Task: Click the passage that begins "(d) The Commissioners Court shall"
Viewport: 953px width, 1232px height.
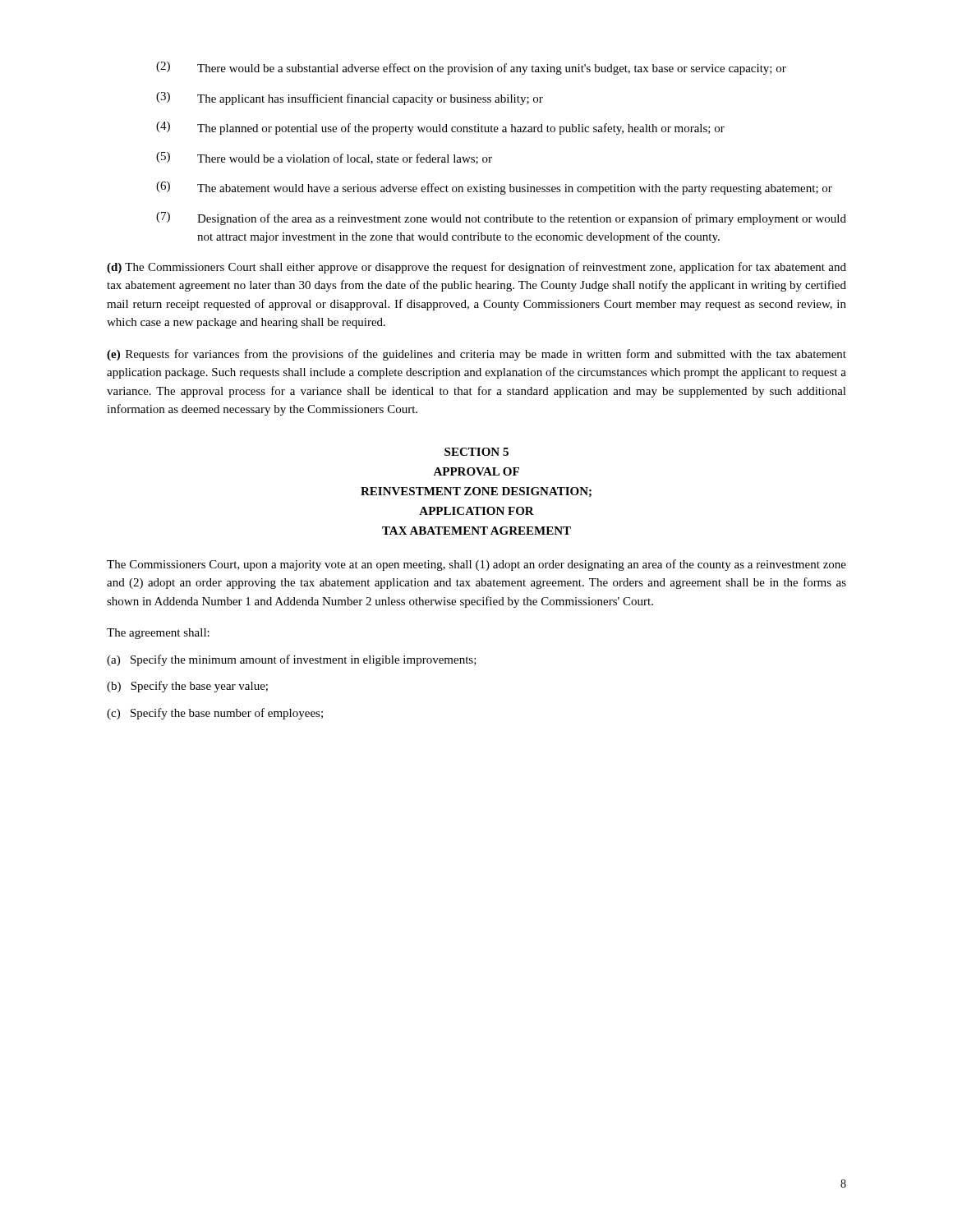Action: tap(476, 294)
